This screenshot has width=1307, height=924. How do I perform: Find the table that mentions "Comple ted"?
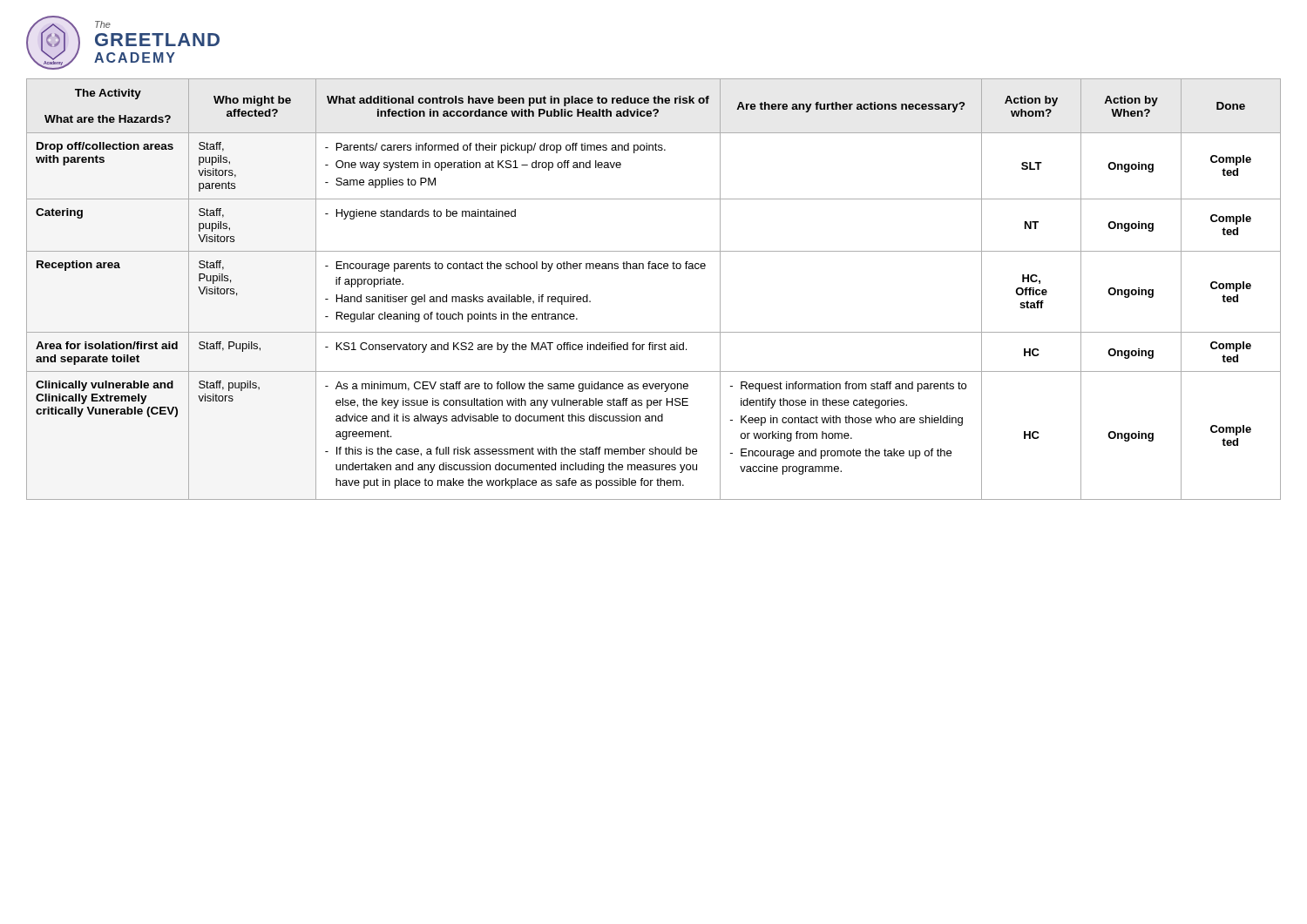(x=654, y=289)
